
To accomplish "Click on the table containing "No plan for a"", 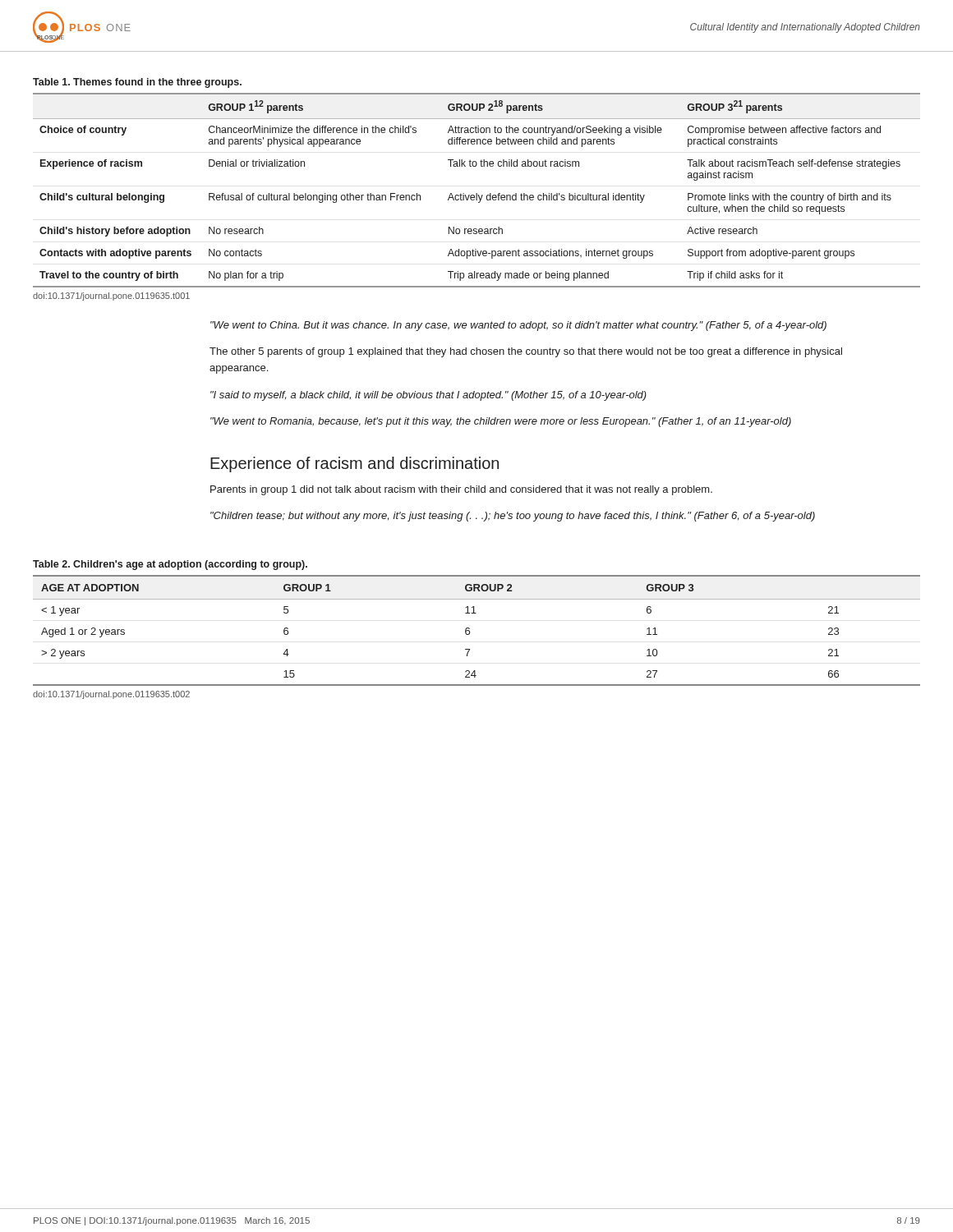I will pyautogui.click(x=476, y=190).
